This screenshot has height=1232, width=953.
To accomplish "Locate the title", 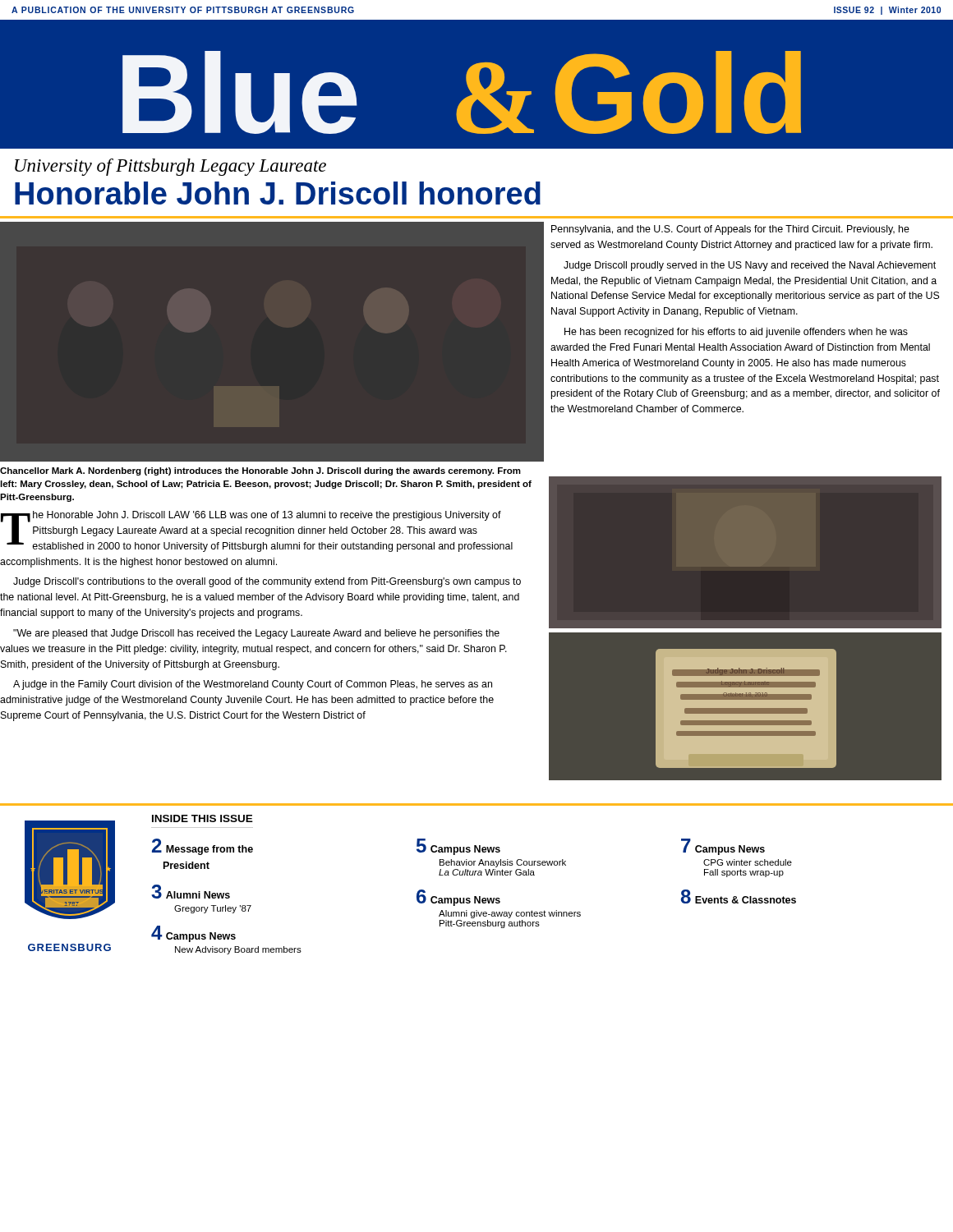I will [476, 183].
